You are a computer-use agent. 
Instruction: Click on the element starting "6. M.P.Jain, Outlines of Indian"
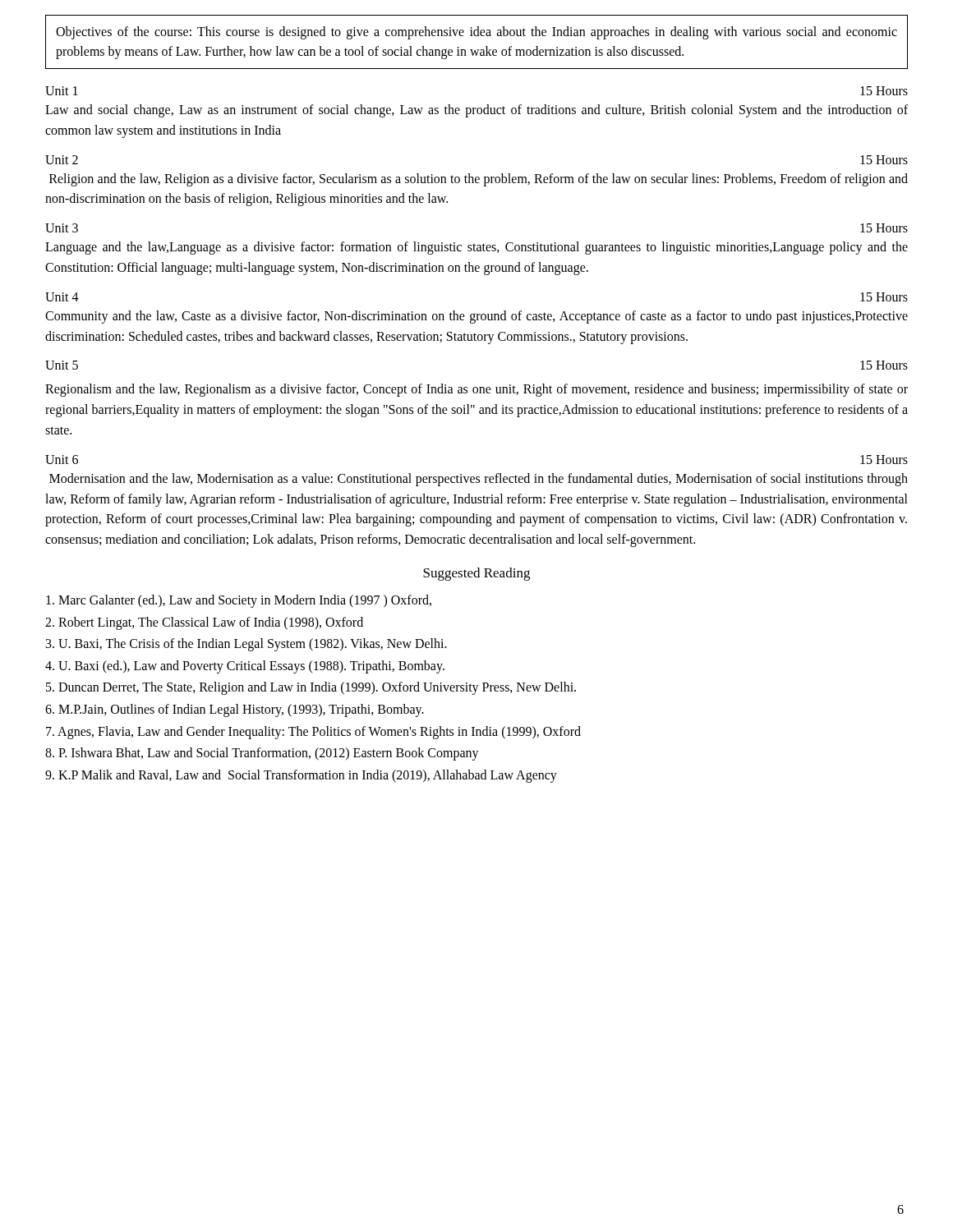click(x=235, y=709)
